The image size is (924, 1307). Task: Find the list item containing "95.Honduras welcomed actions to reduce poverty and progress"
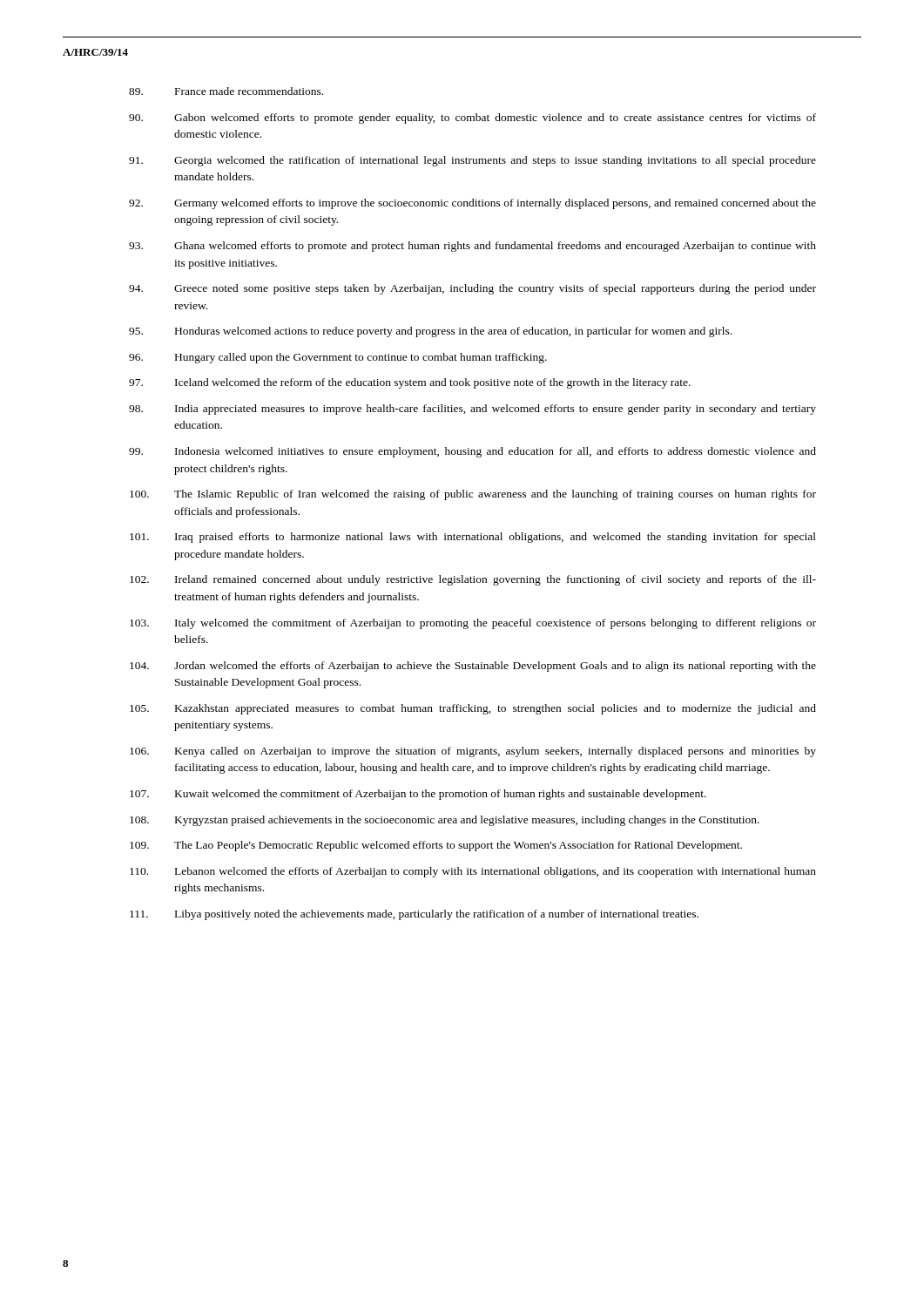(x=472, y=331)
